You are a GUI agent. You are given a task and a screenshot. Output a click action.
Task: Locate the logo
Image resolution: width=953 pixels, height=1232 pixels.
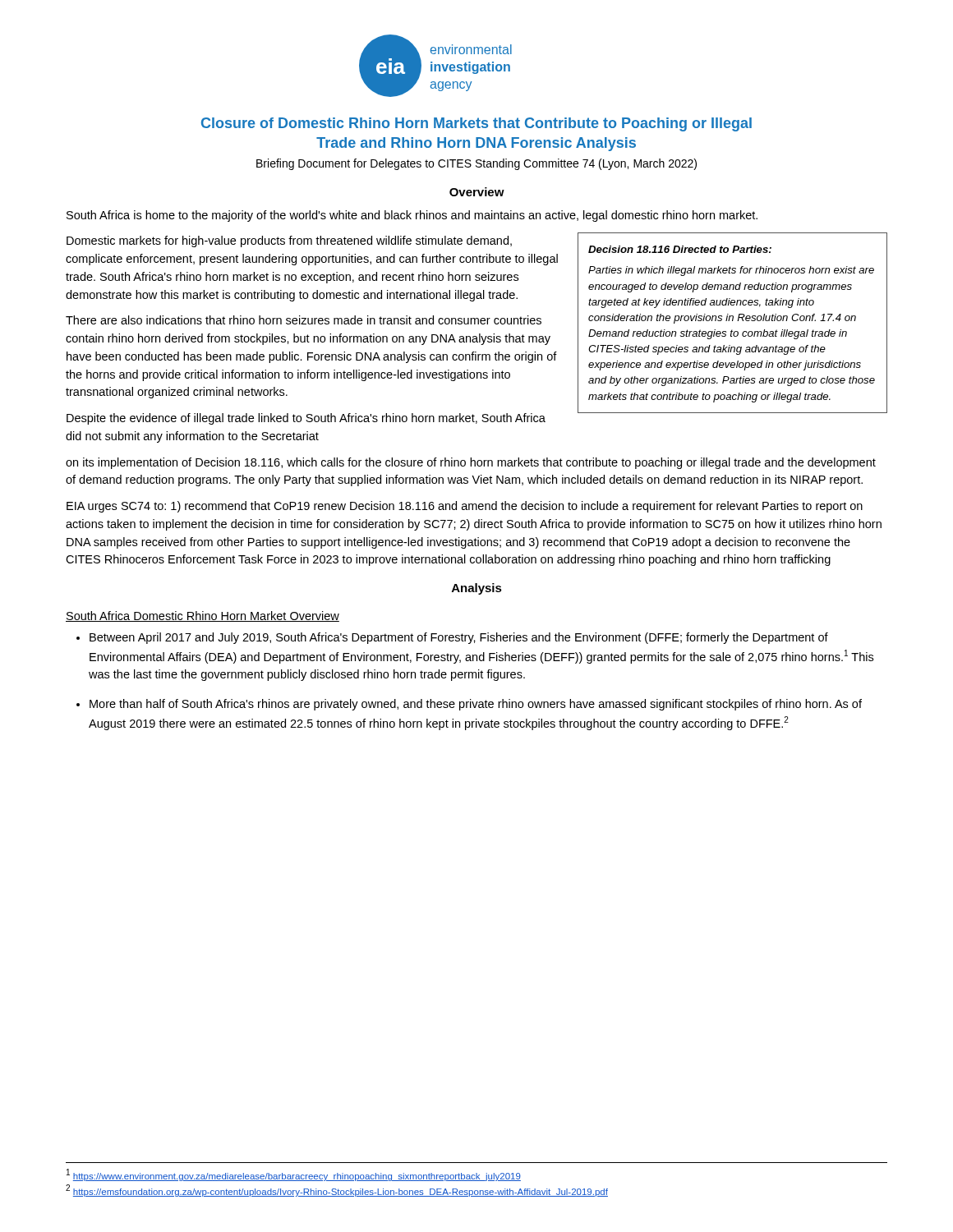point(476,66)
